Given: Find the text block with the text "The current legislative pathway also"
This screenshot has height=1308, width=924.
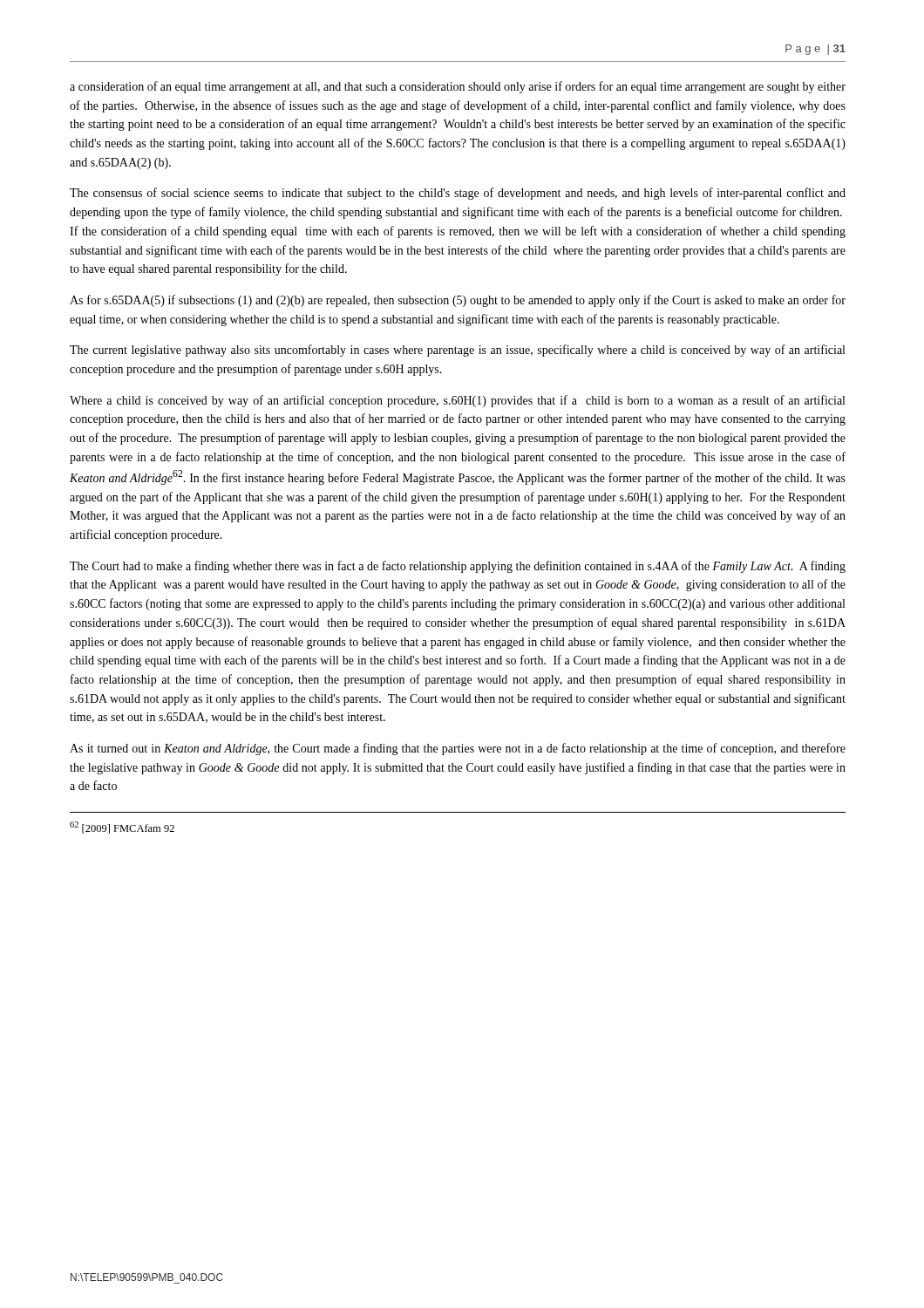Looking at the screenshot, I should [x=458, y=360].
